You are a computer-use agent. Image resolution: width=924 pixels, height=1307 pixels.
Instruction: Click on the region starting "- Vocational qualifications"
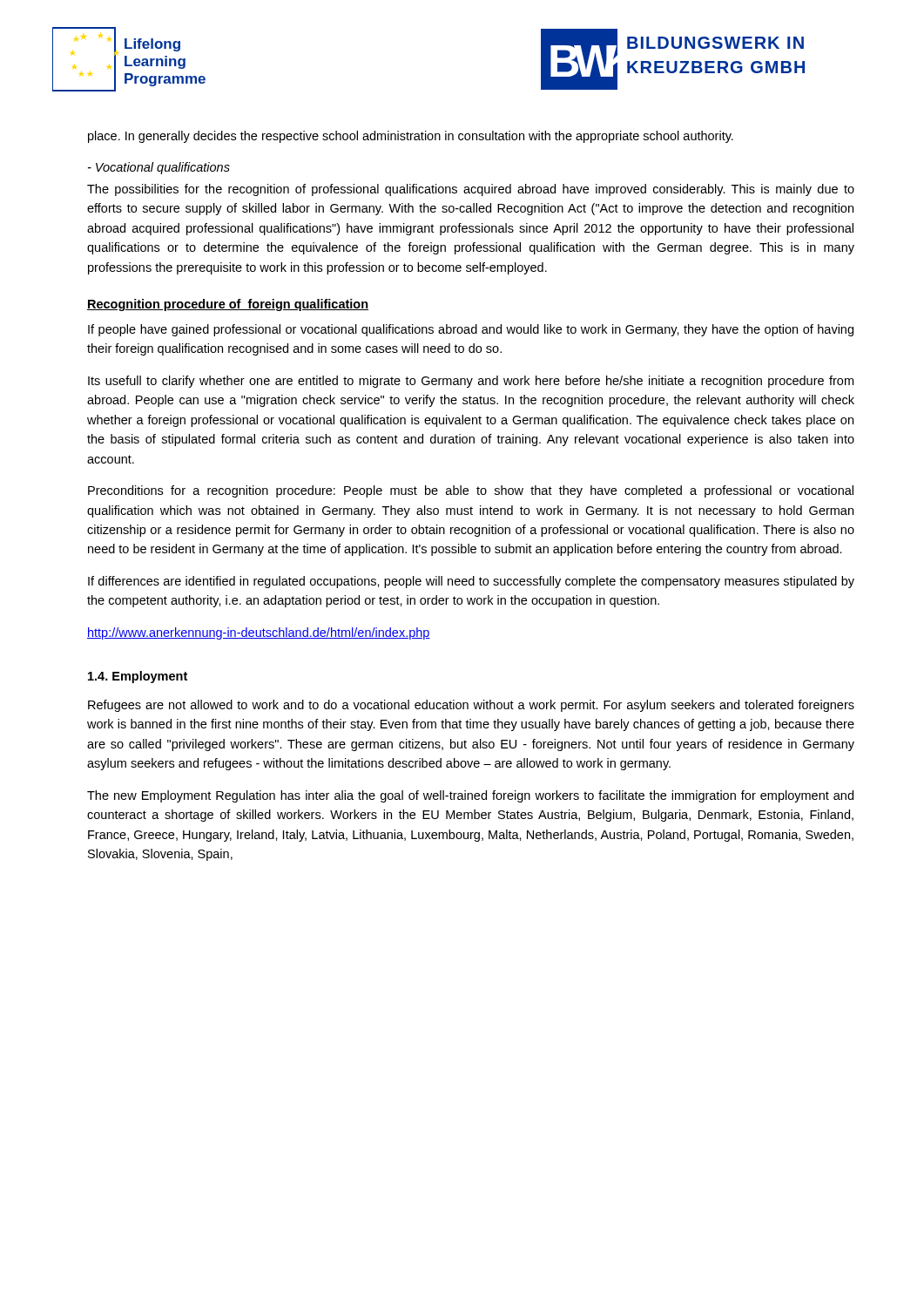[158, 168]
